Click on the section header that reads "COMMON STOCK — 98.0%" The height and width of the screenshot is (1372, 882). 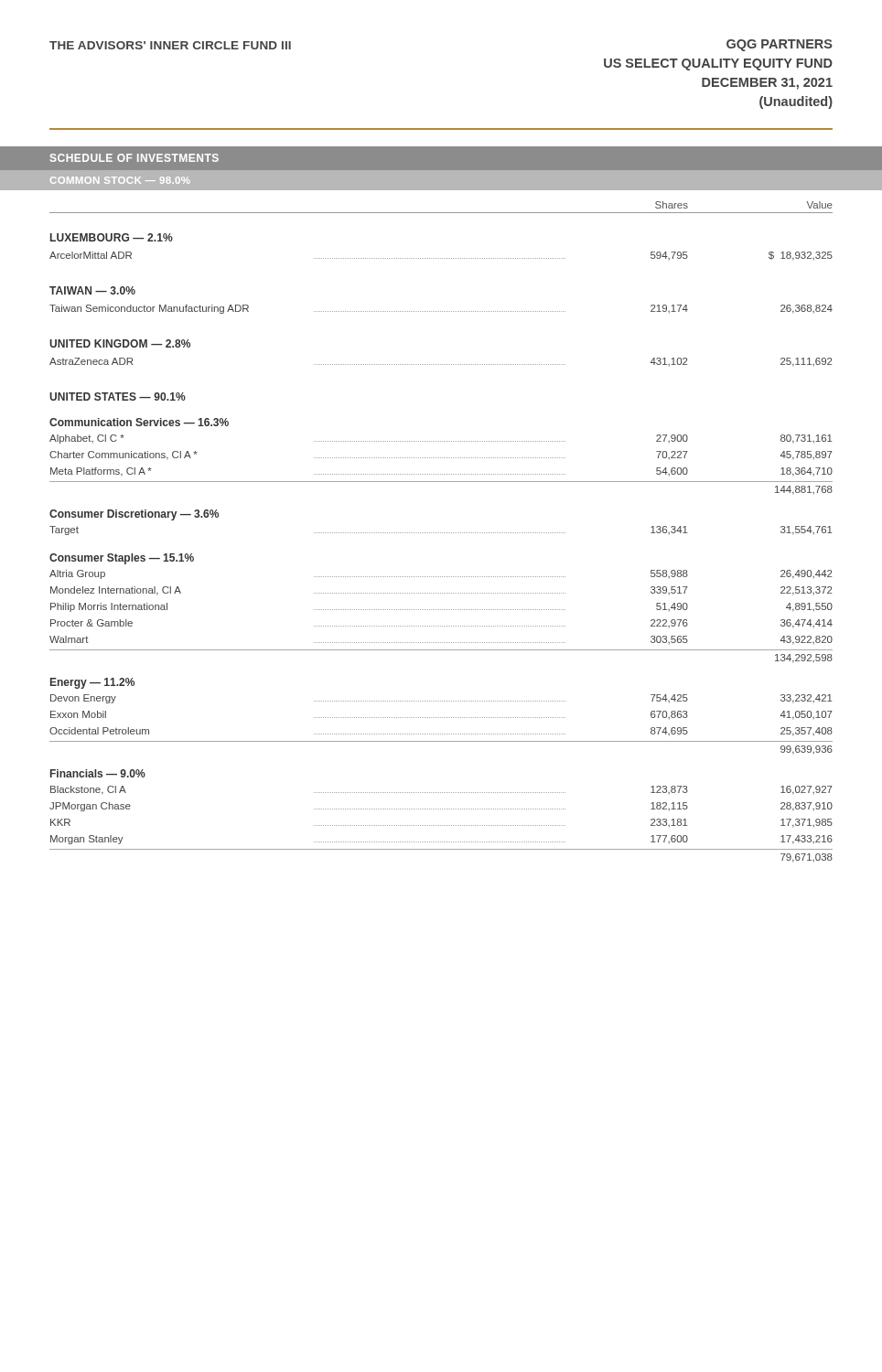(x=120, y=180)
